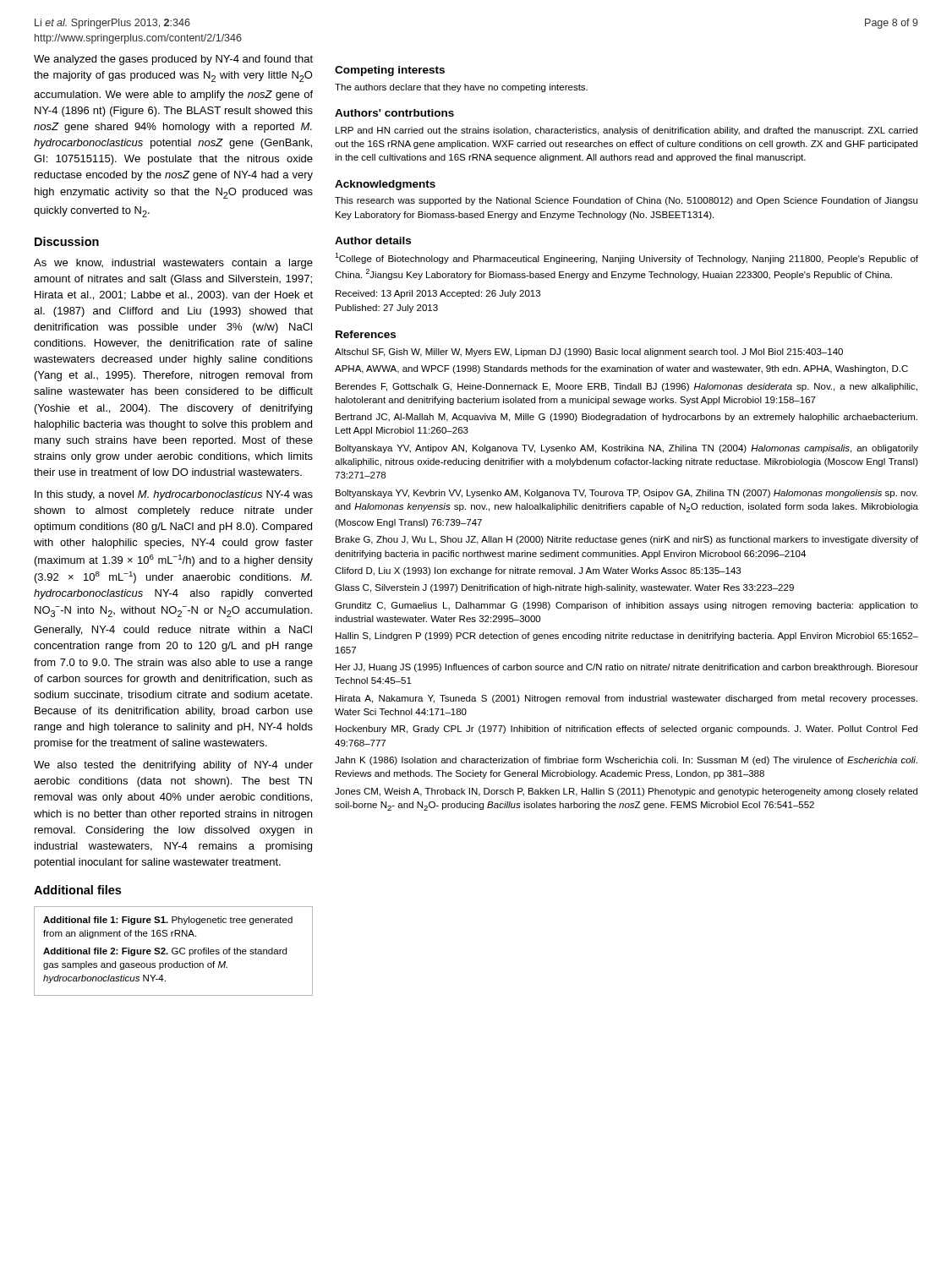Navigate to the text block starting "Received: 13 April 2013 Accepted:"

click(438, 300)
